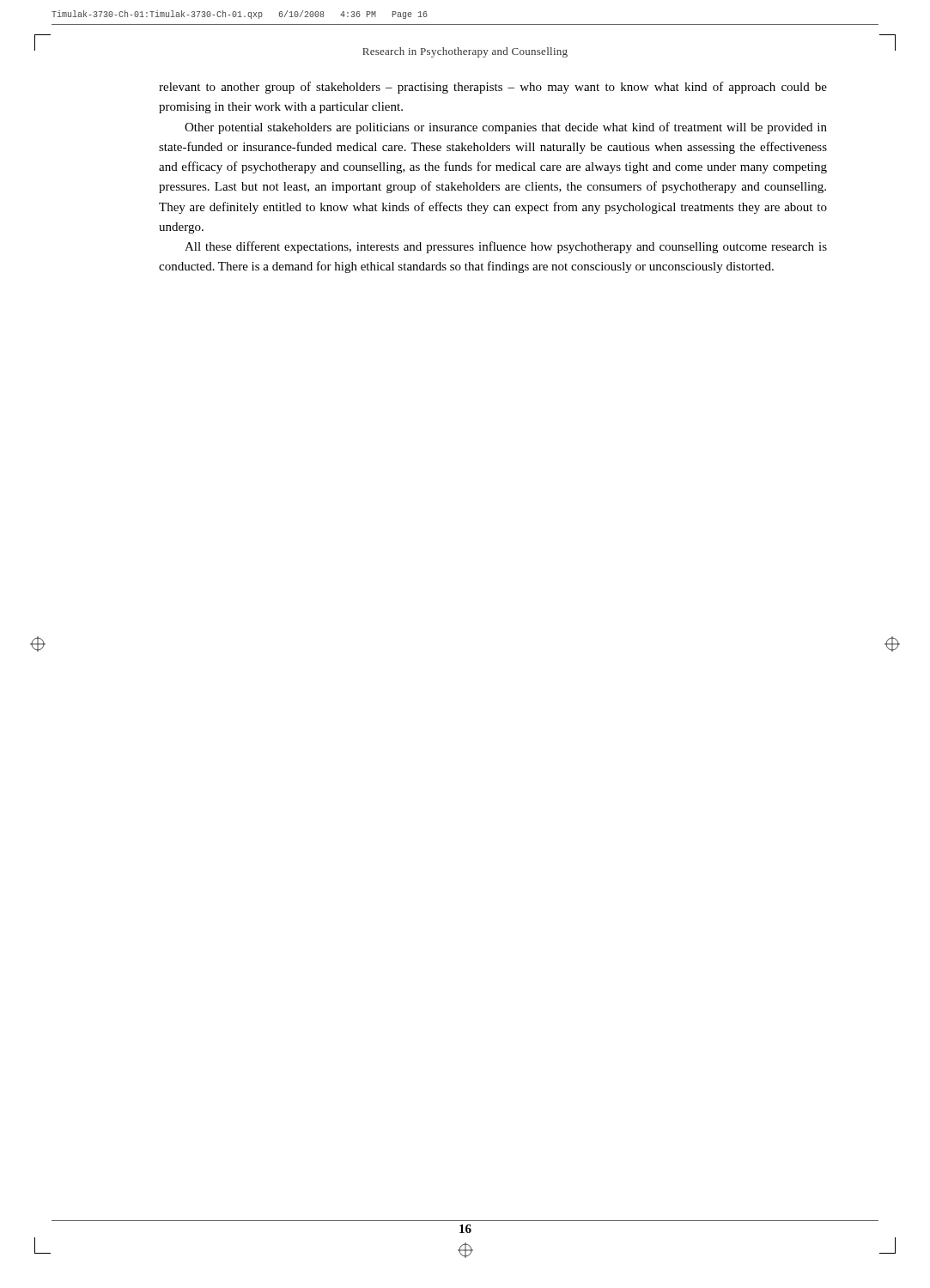Navigate to the element starting "Research in Psychotherapy"
930x1288 pixels.
[x=465, y=51]
